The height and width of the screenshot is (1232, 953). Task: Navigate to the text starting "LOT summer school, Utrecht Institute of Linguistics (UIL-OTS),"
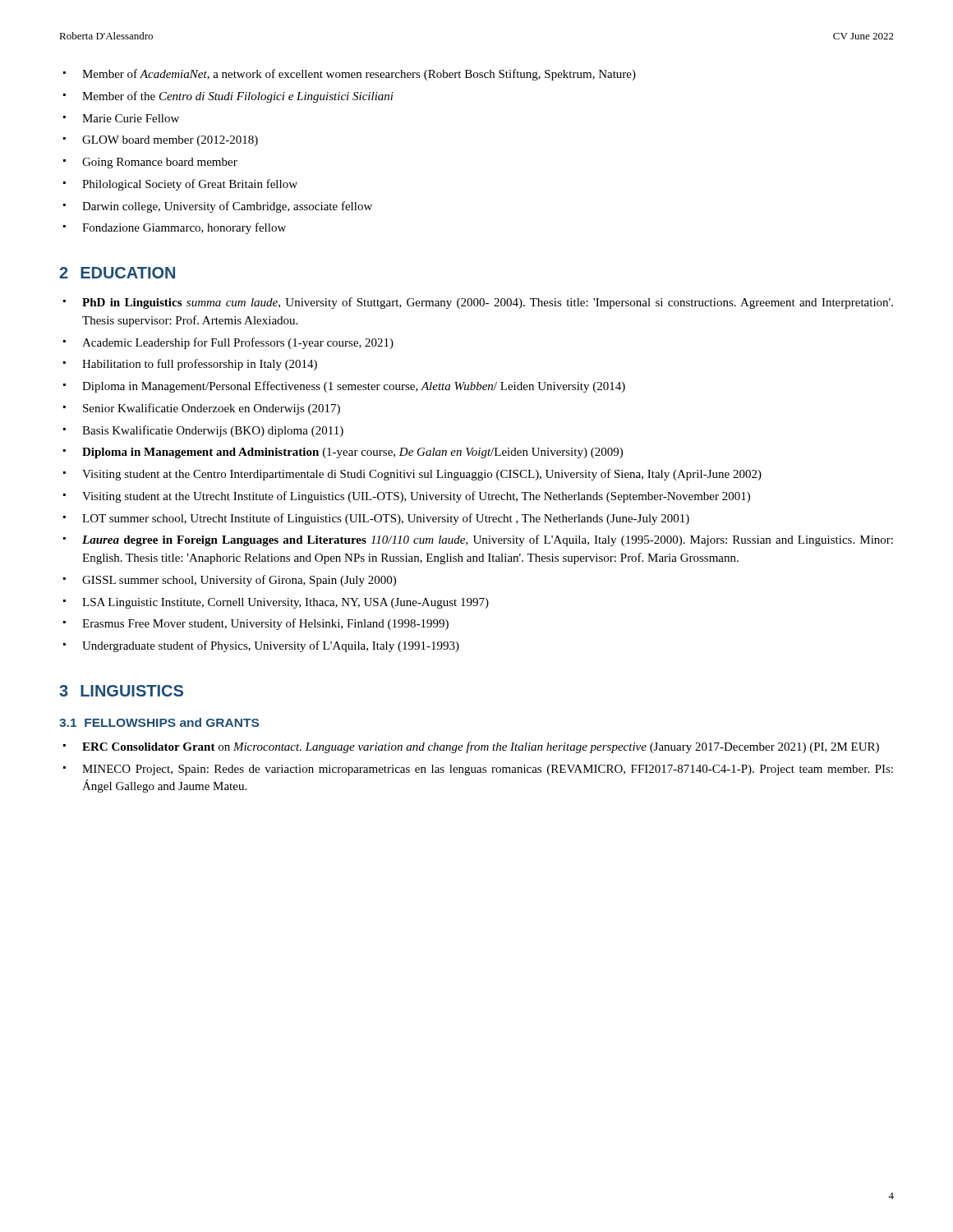[476, 519]
